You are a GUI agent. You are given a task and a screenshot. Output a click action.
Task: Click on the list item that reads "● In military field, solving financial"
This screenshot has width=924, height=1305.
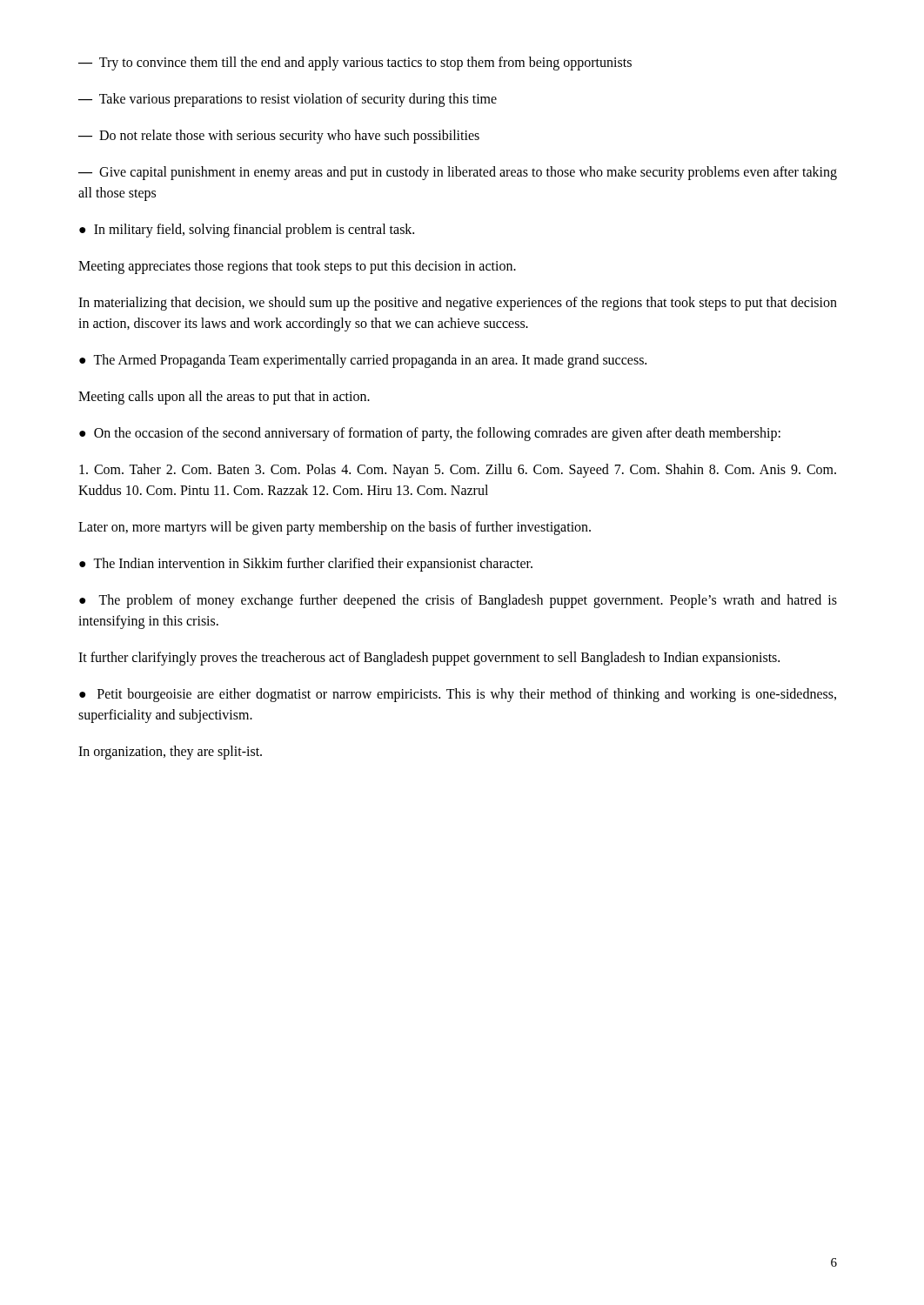247,229
